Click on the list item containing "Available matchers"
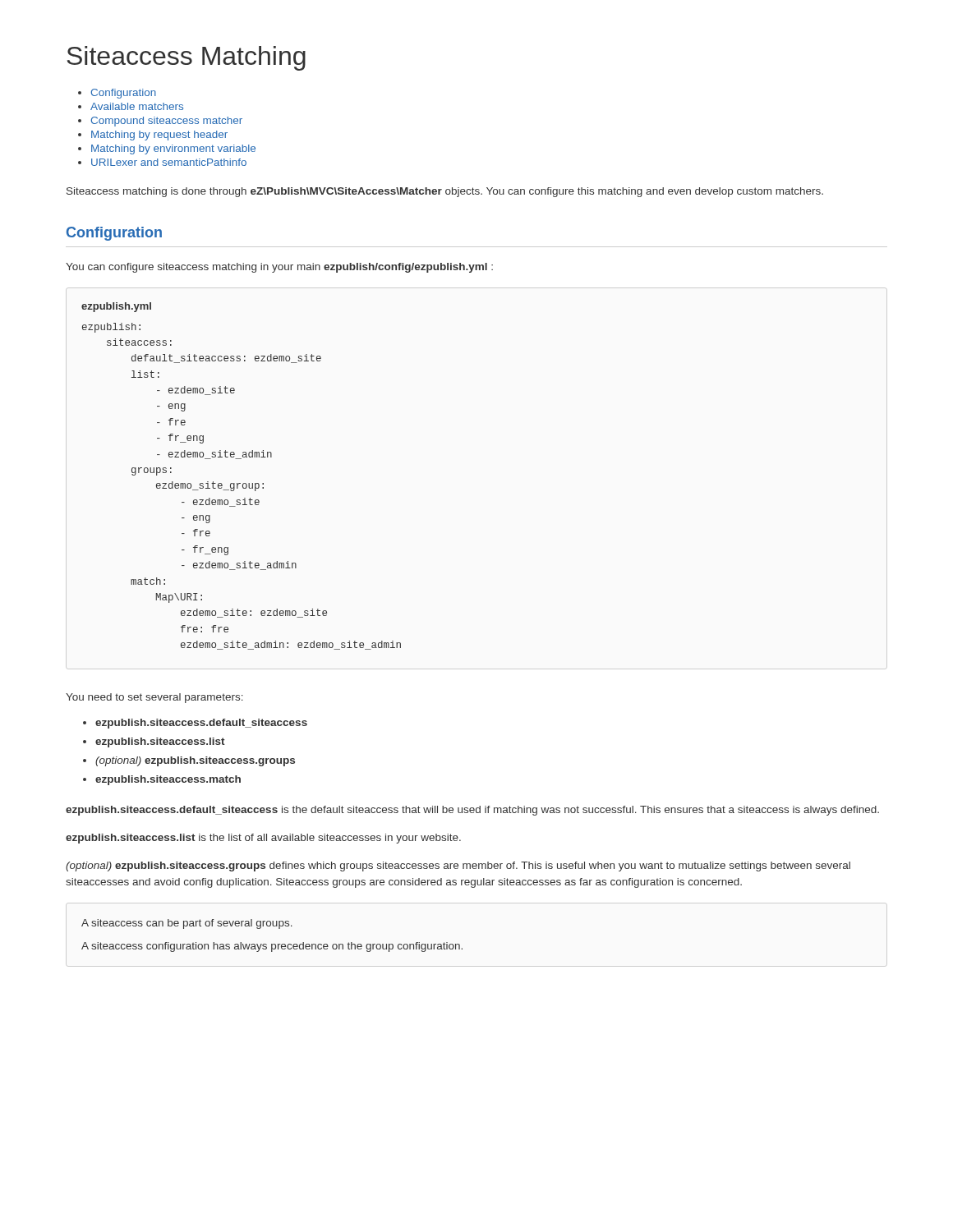Screen dimensions: 1232x953 pos(137,106)
